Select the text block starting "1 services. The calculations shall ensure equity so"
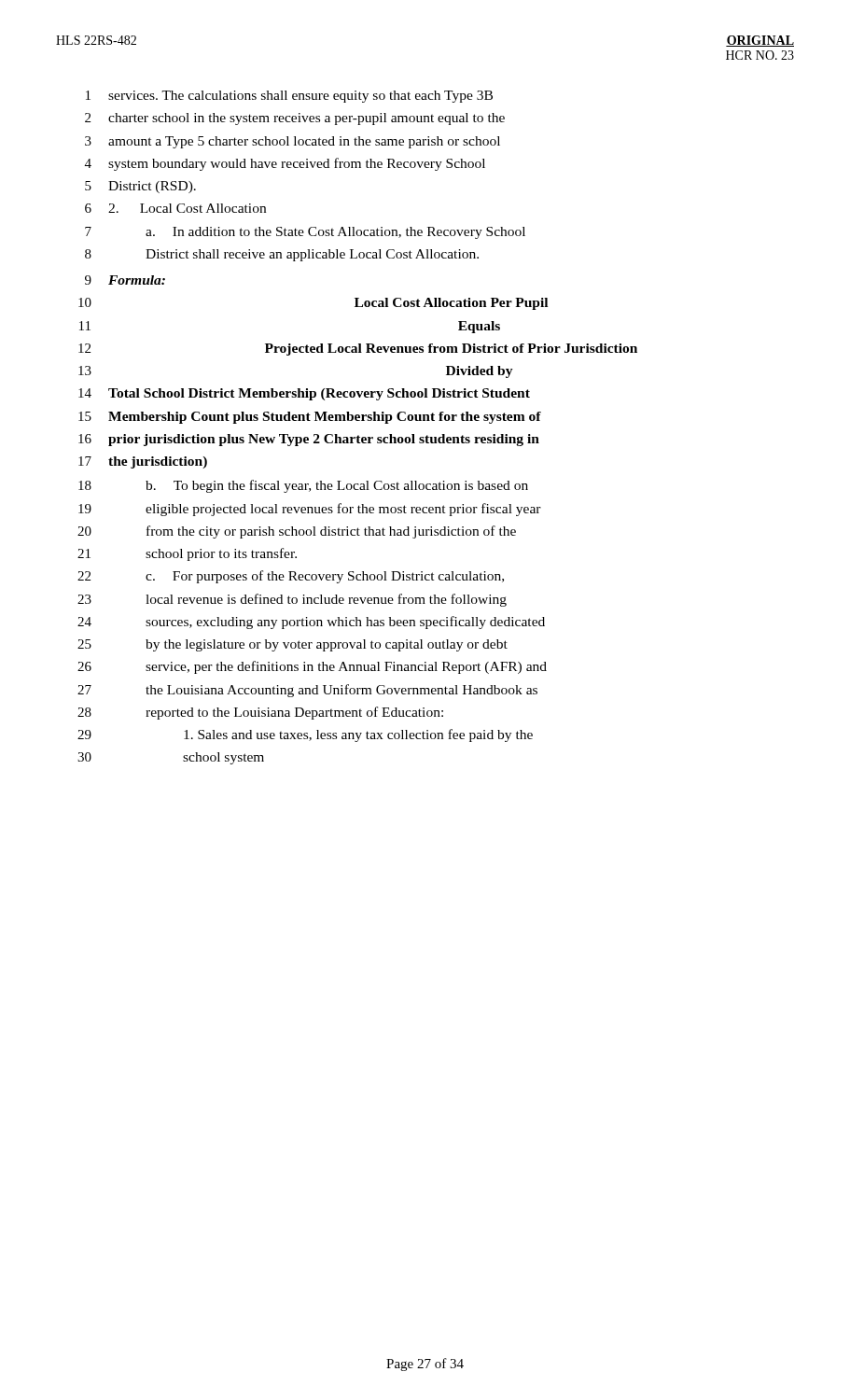The height and width of the screenshot is (1400, 850). click(425, 95)
